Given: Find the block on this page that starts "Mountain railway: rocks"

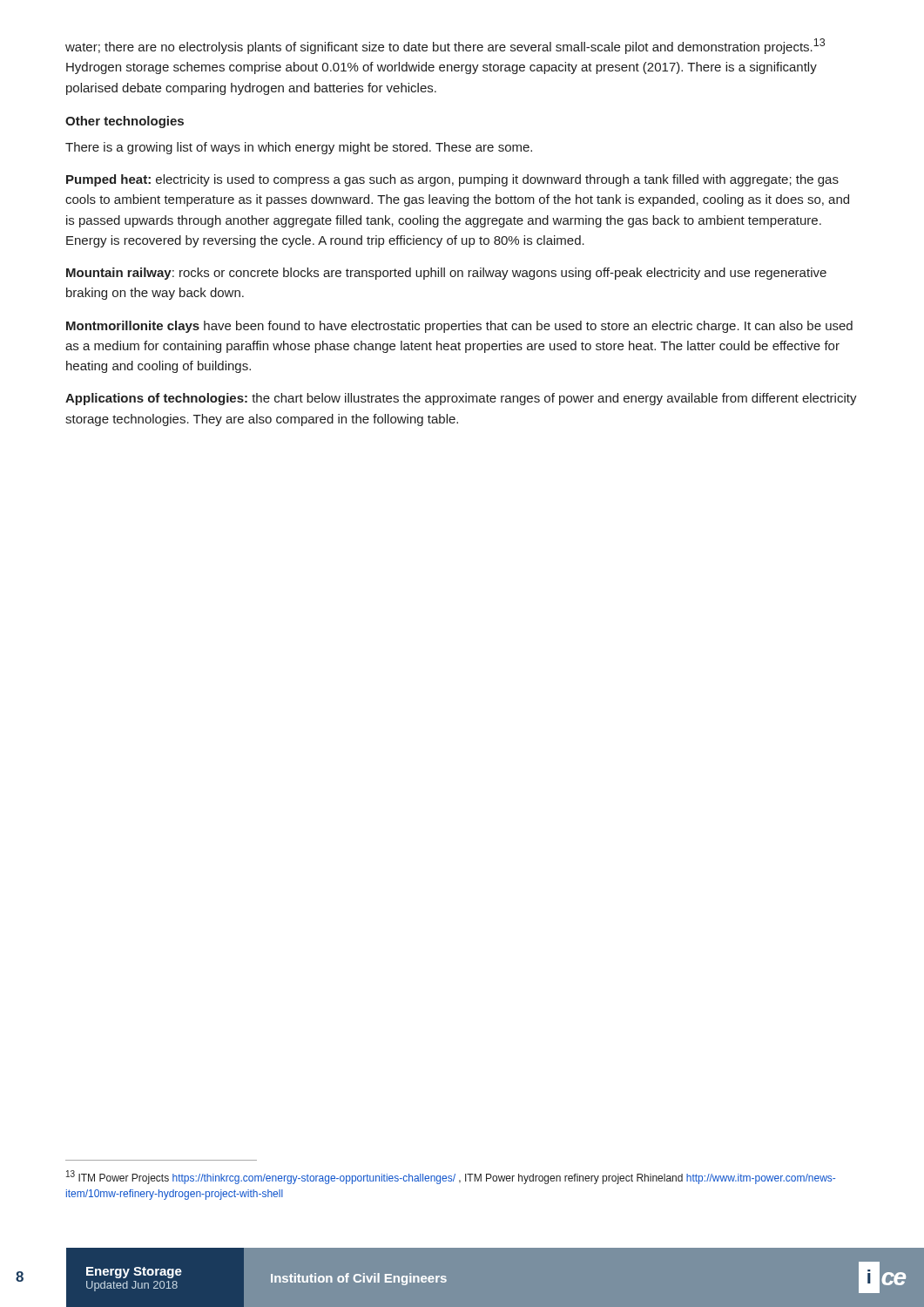Looking at the screenshot, I should pyautogui.click(x=446, y=282).
